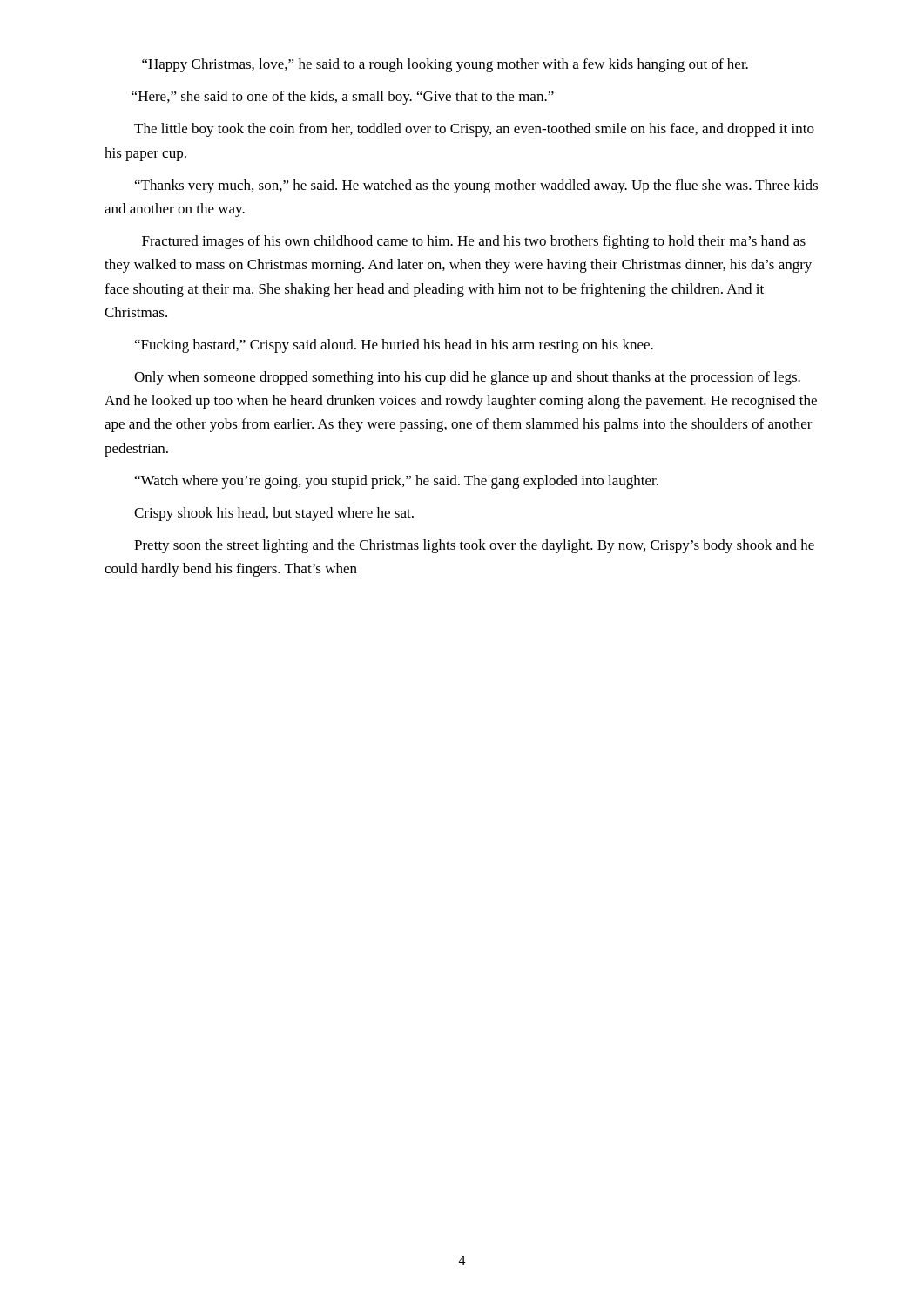This screenshot has height=1307, width=924.
Task: Find the region starting "“Watch where you’re going,"
Action: (397, 480)
